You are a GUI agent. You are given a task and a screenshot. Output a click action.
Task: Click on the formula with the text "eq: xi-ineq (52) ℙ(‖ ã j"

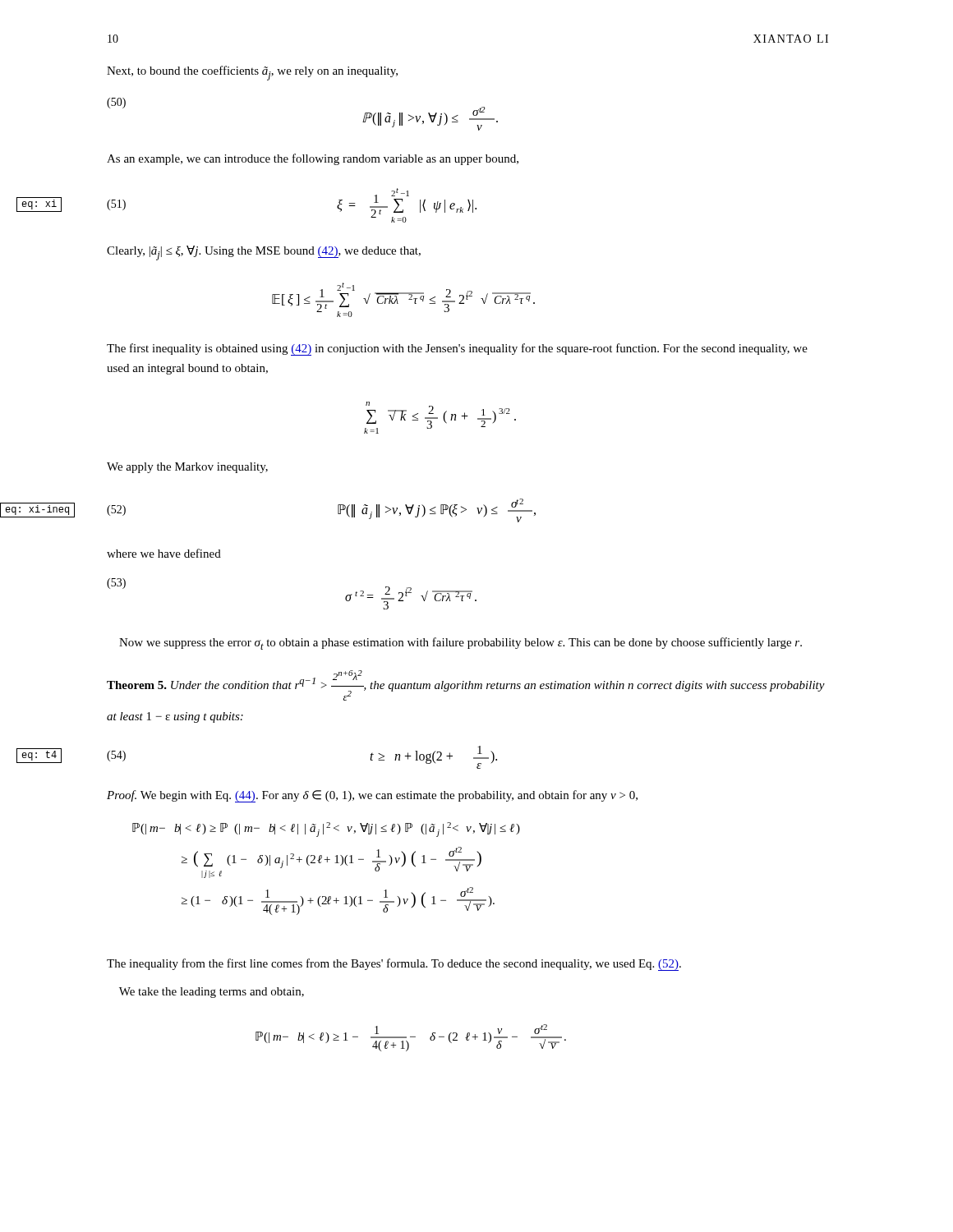(468, 510)
